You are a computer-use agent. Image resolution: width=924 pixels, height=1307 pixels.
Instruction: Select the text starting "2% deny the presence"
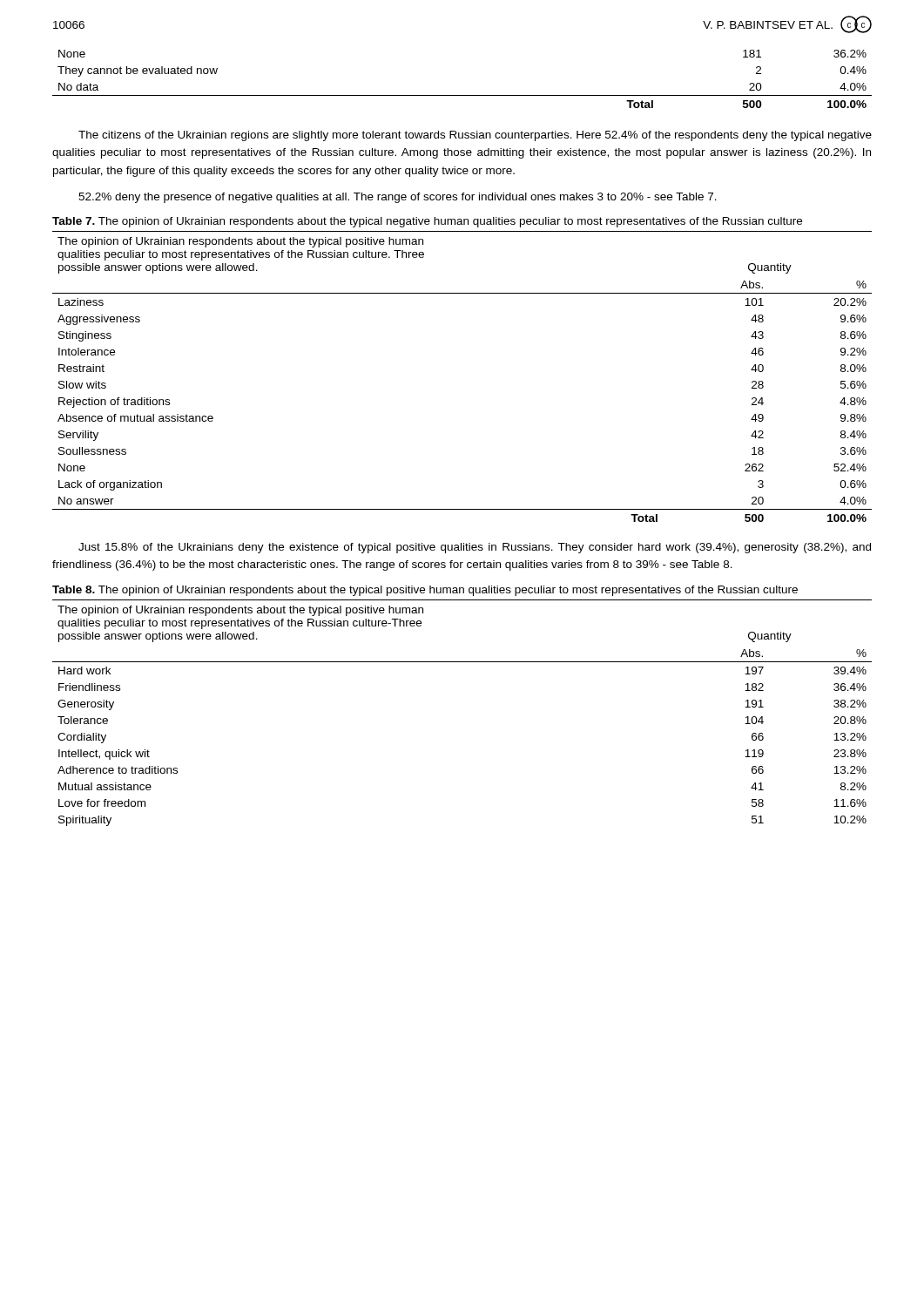[398, 196]
